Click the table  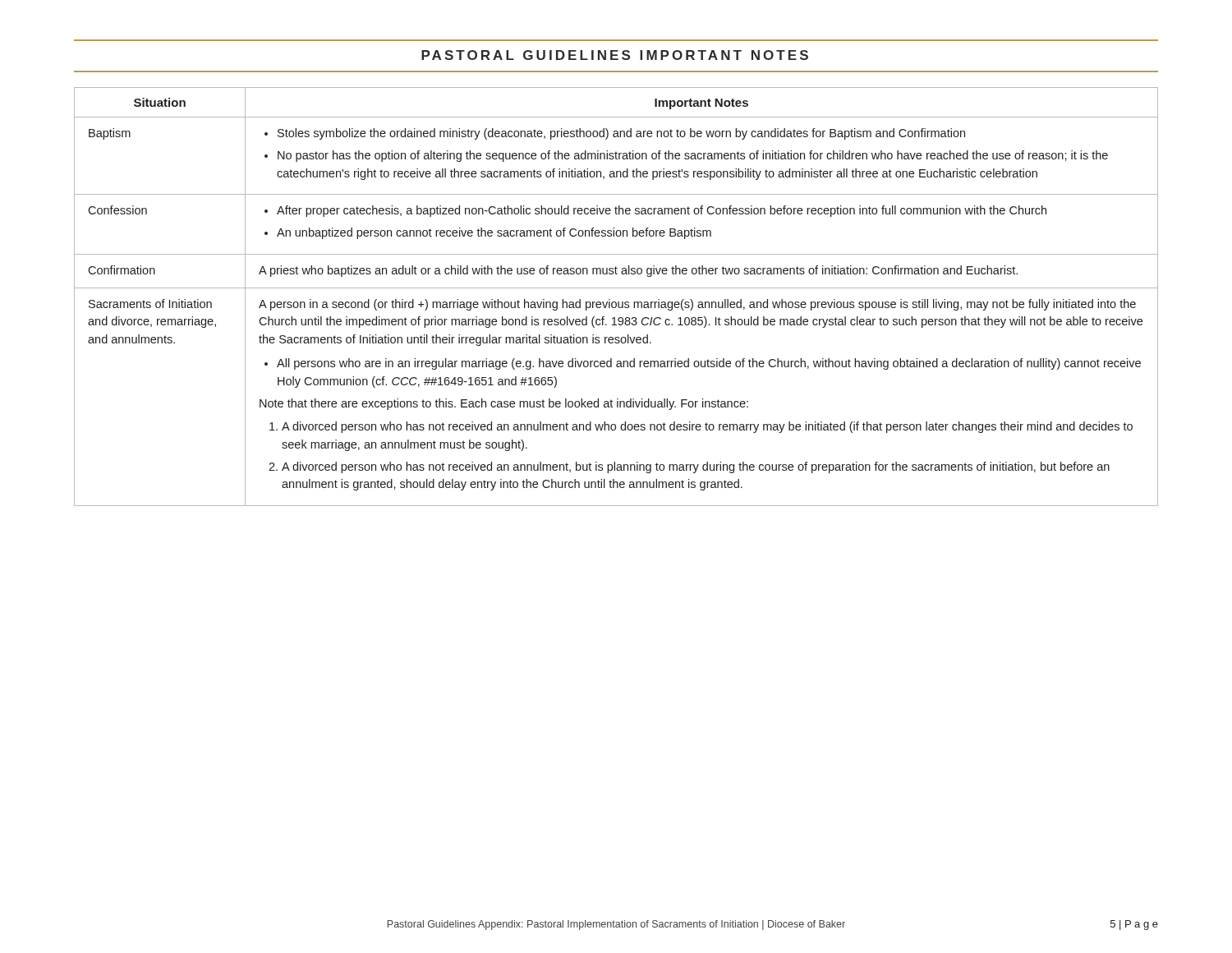click(x=616, y=297)
